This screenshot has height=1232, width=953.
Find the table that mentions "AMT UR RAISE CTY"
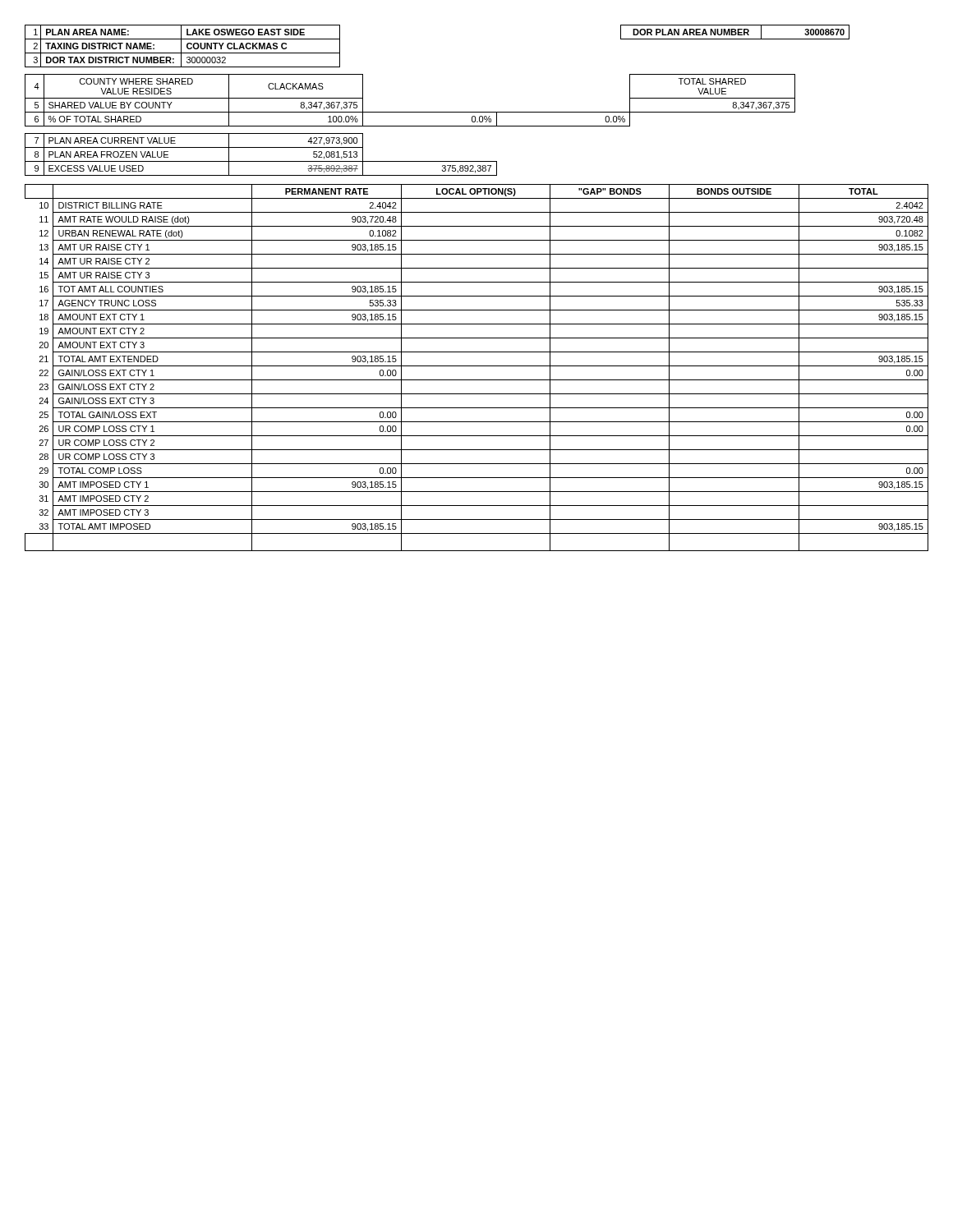476,368
